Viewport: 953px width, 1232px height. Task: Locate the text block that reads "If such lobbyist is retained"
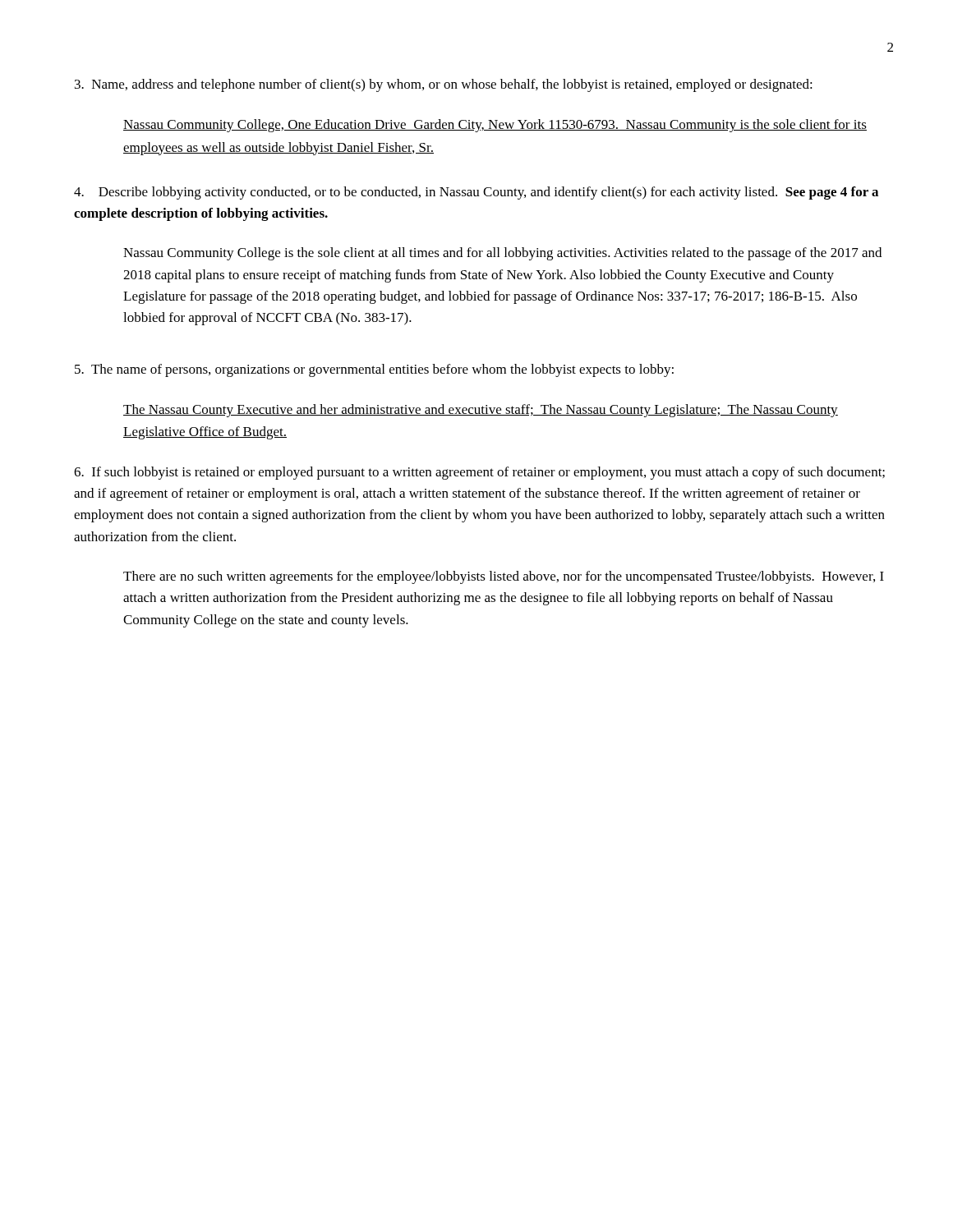(480, 504)
